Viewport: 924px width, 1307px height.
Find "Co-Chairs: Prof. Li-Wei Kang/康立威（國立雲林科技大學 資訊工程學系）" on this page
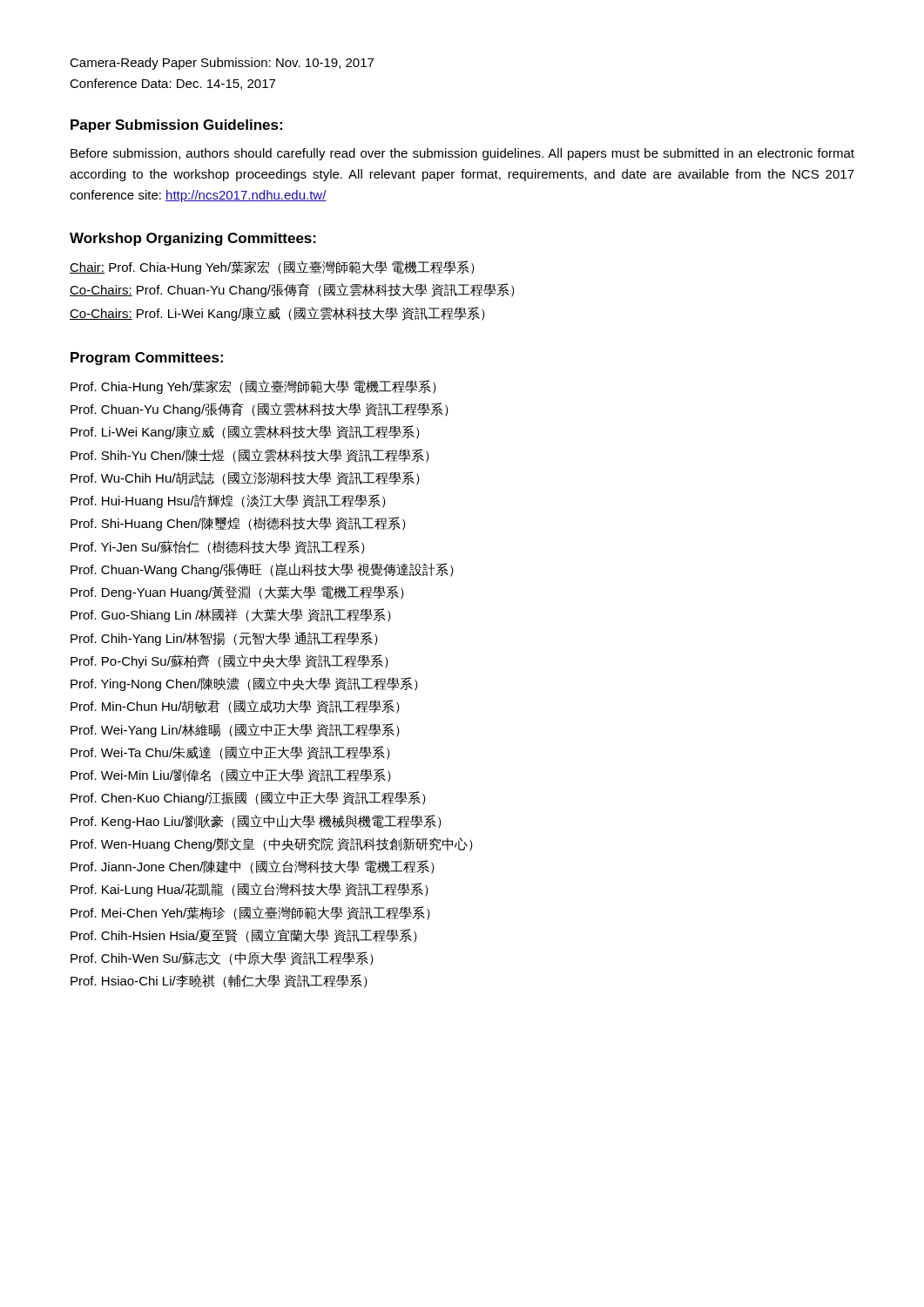pyautogui.click(x=281, y=313)
